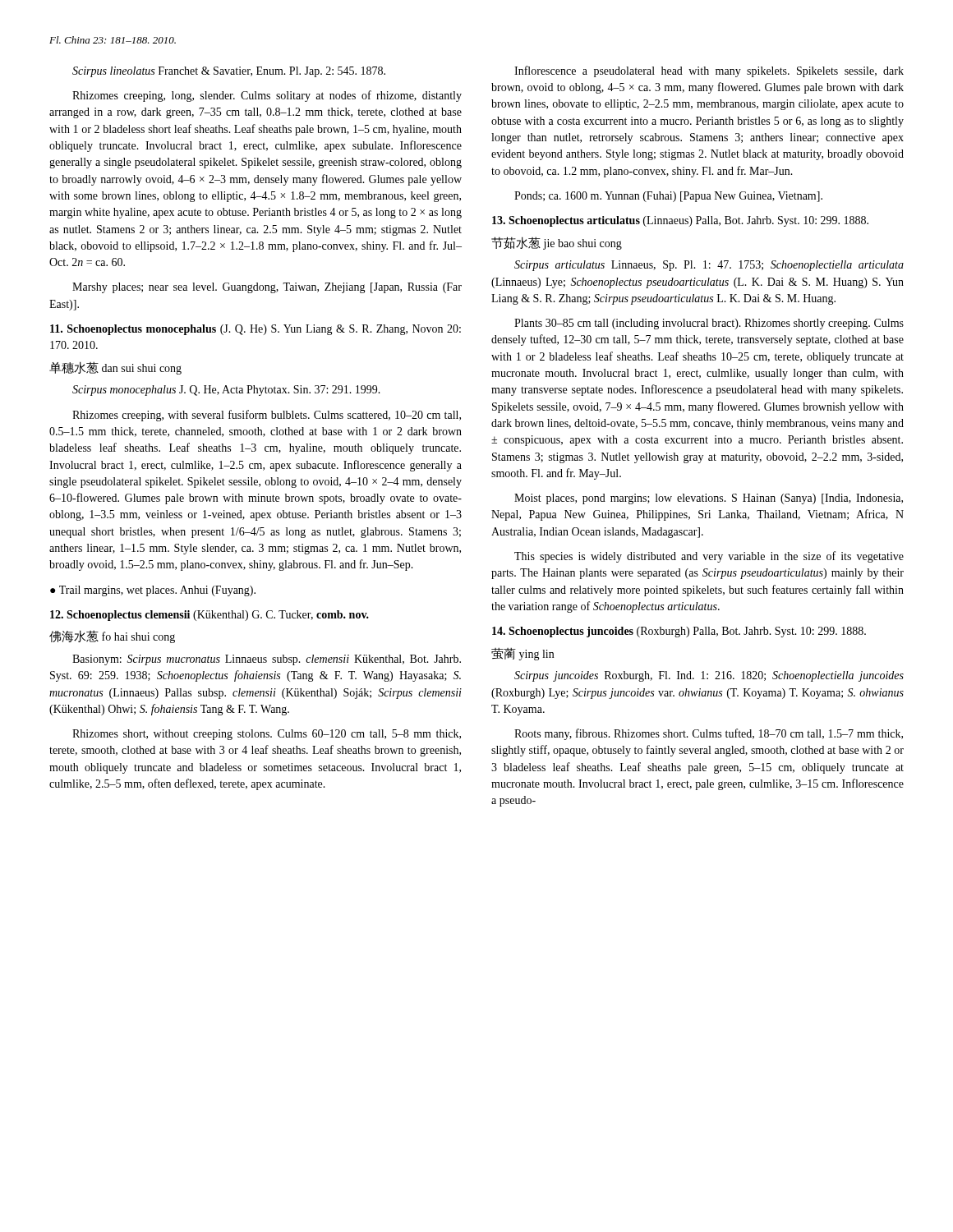Click the passage that begins "Rhizomes short, without"

click(x=255, y=760)
